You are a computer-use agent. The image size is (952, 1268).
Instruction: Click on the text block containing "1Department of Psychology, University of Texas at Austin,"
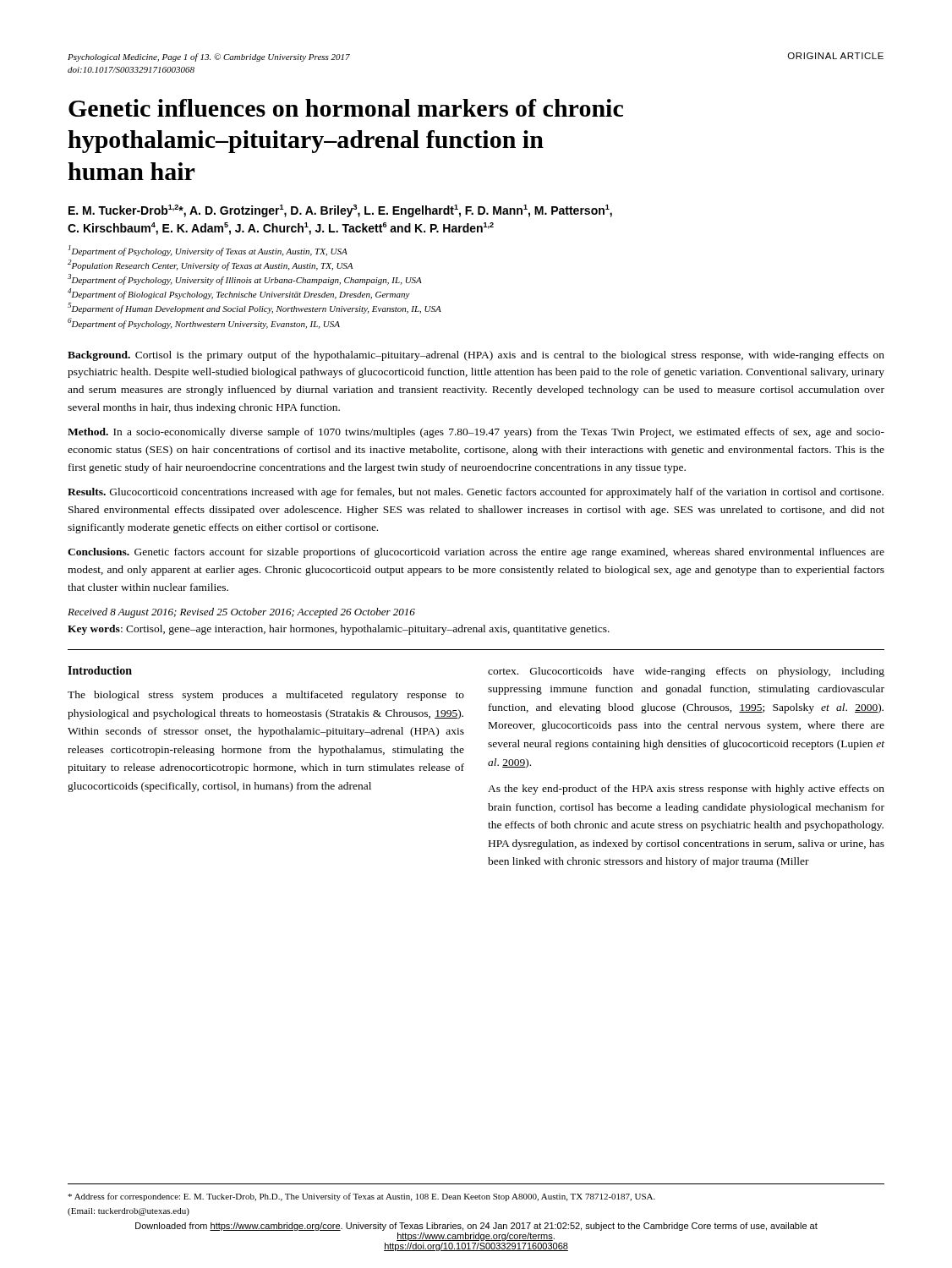coord(208,251)
